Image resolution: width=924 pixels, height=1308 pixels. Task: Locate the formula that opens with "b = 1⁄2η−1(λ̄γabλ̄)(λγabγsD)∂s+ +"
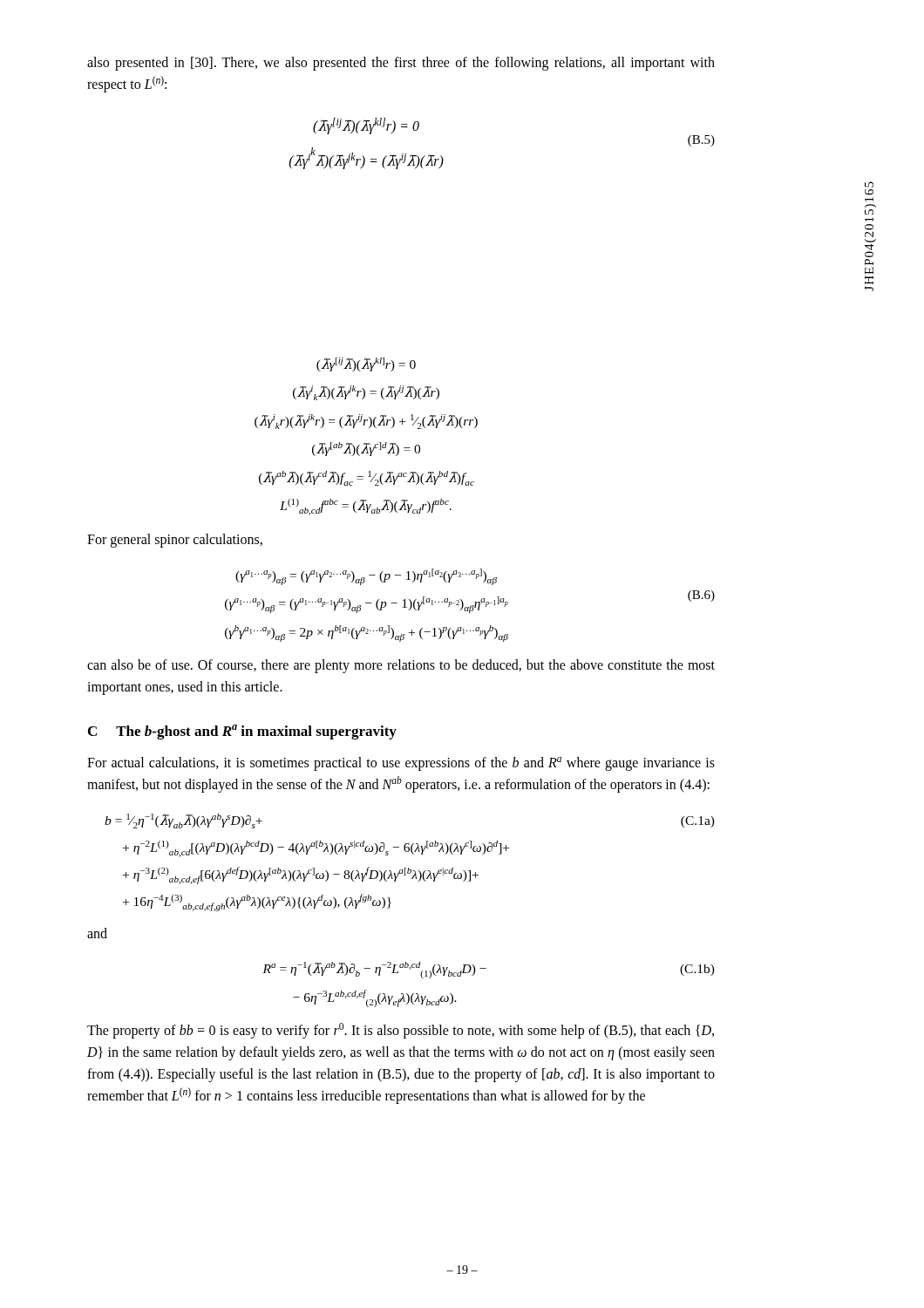pyautogui.click(x=401, y=860)
